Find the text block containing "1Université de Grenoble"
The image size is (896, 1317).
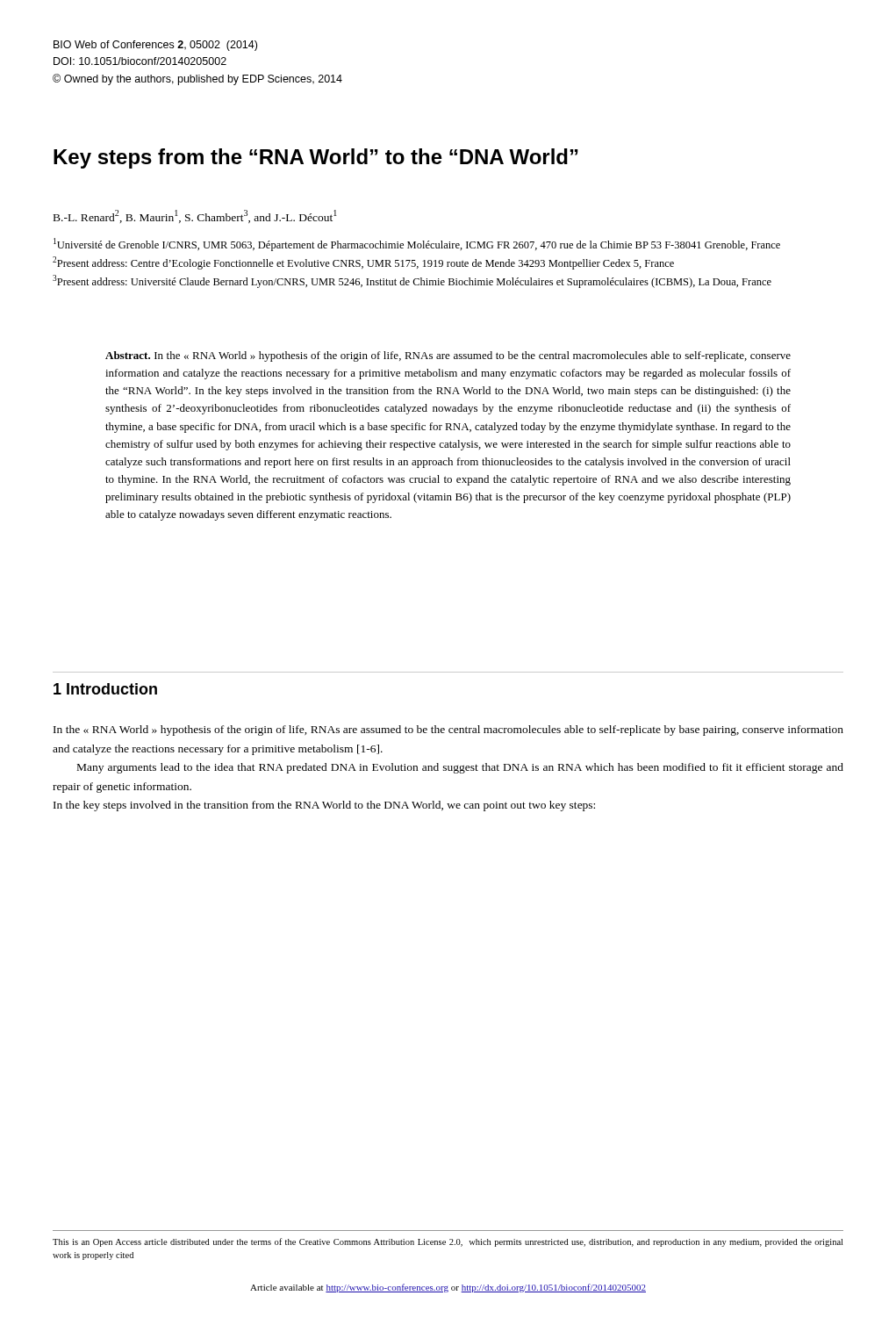(x=417, y=262)
